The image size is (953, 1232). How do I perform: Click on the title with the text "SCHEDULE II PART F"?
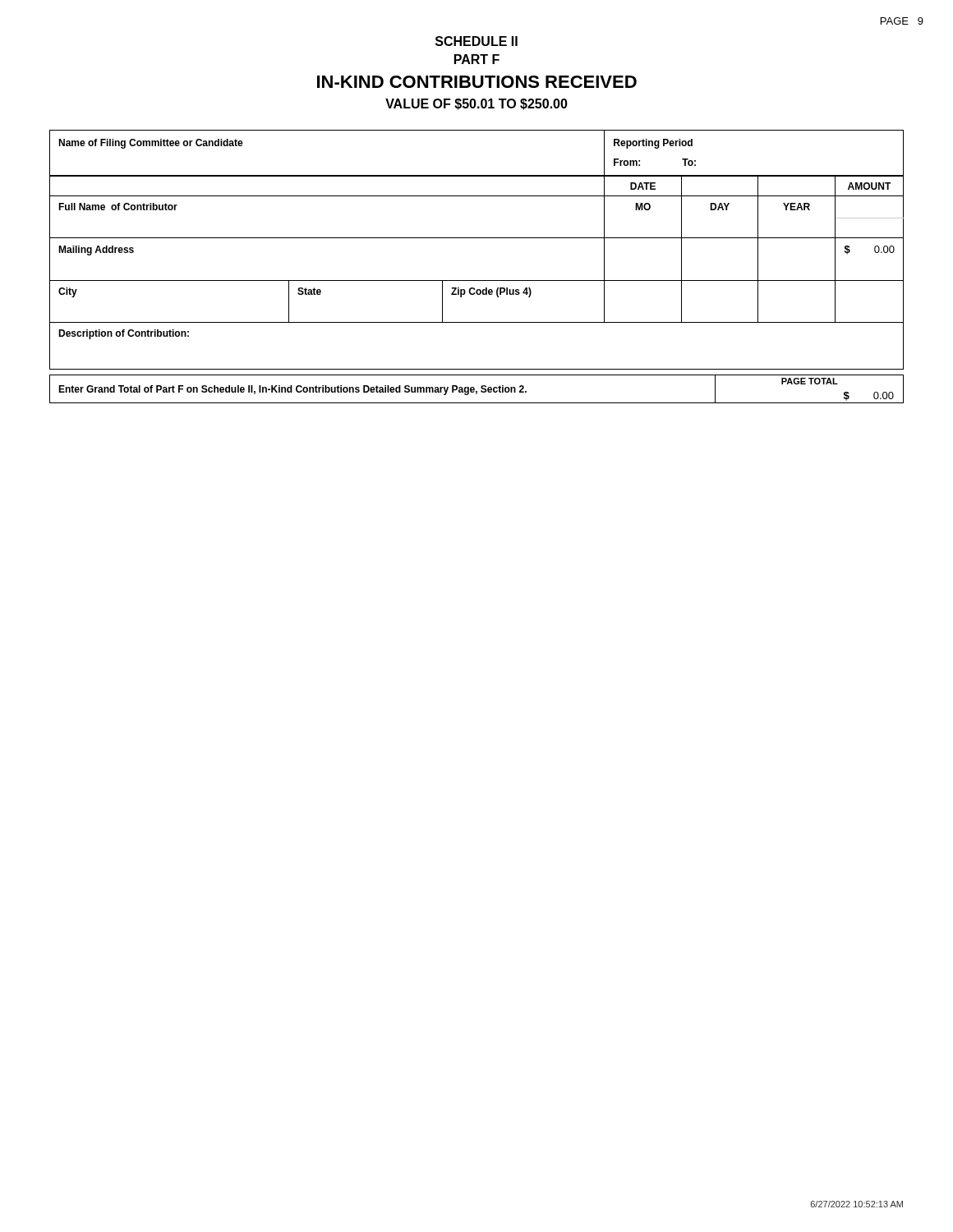pos(476,73)
